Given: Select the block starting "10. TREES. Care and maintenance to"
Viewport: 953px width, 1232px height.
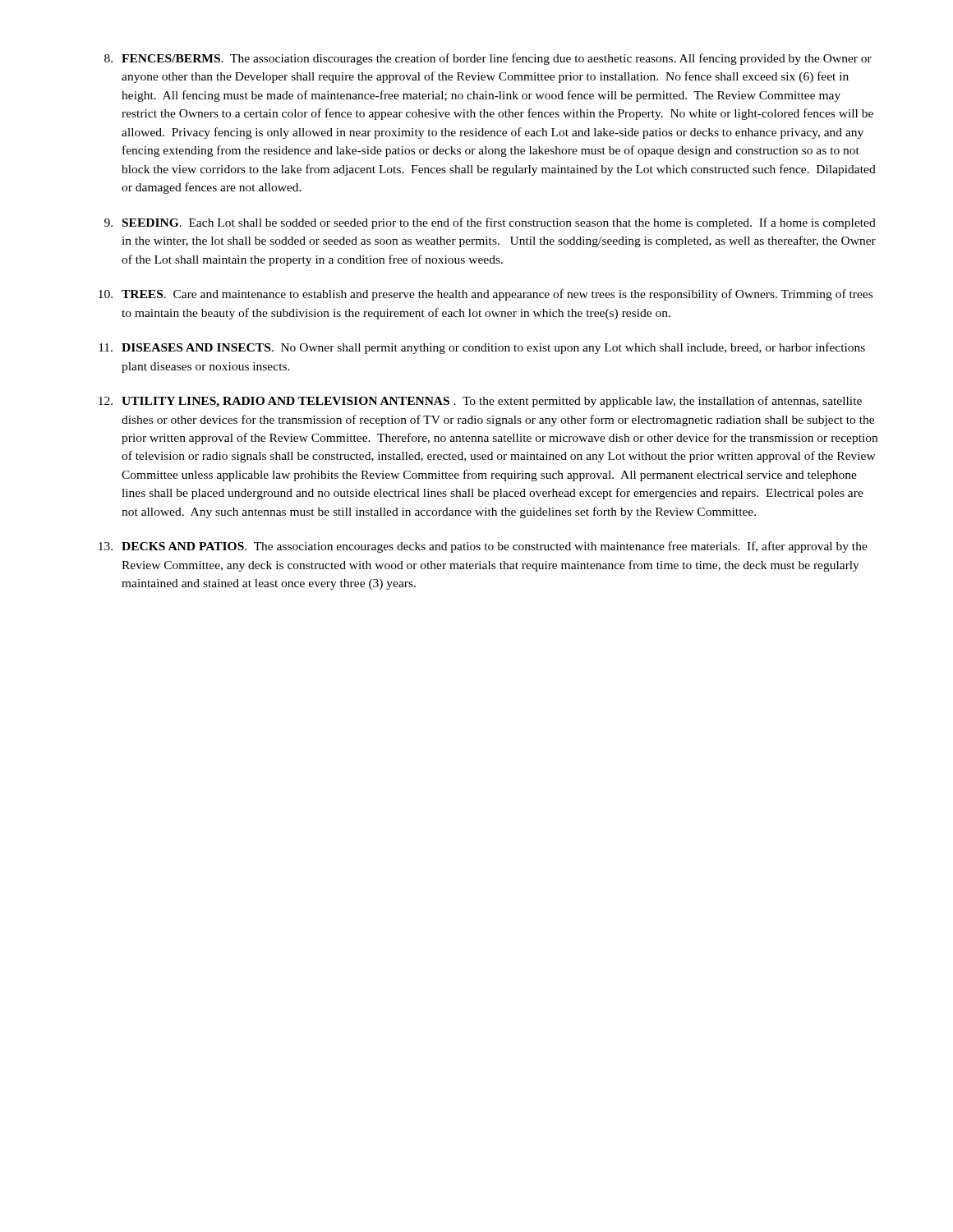Looking at the screenshot, I should point(476,304).
